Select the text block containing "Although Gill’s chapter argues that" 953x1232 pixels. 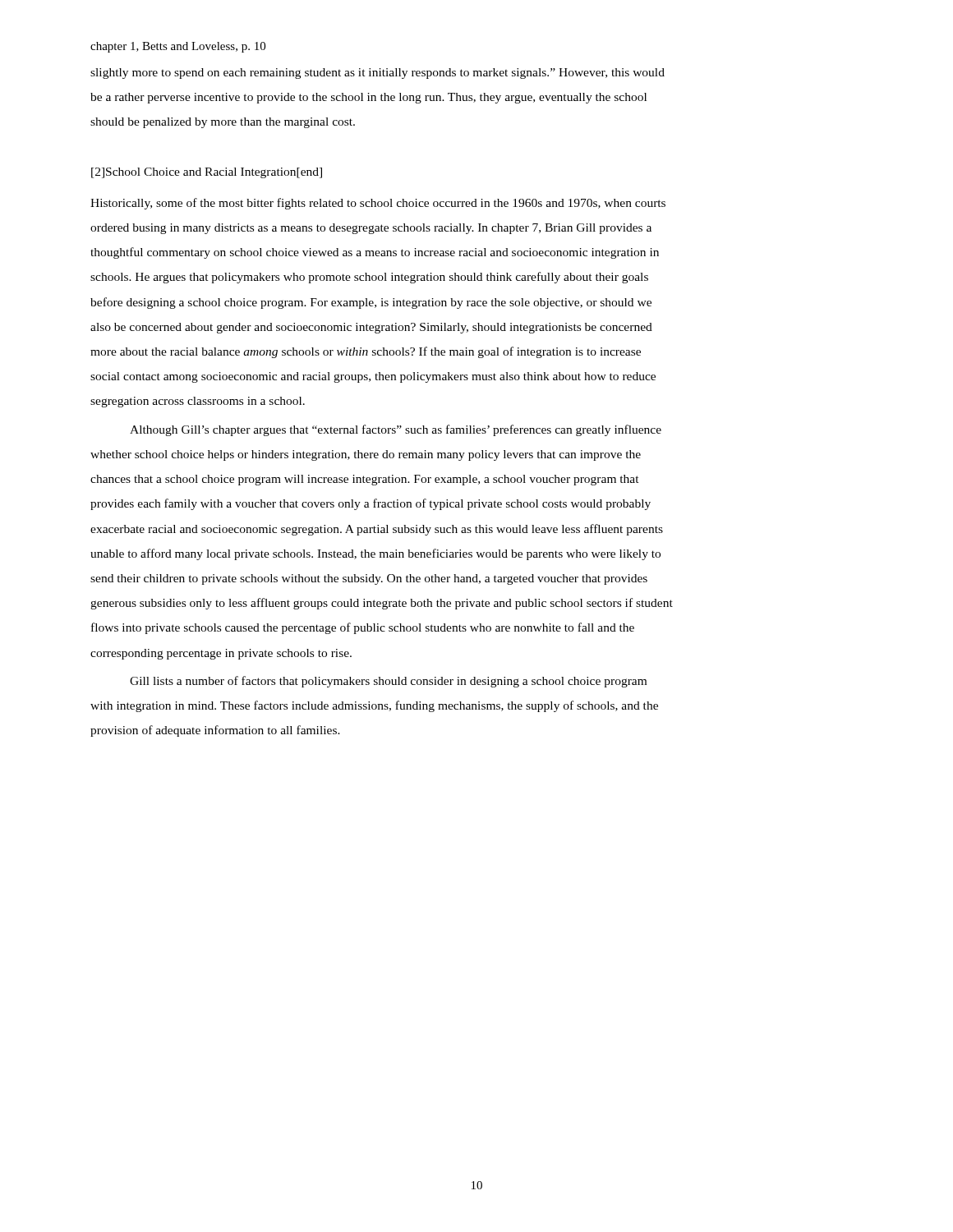point(396,429)
